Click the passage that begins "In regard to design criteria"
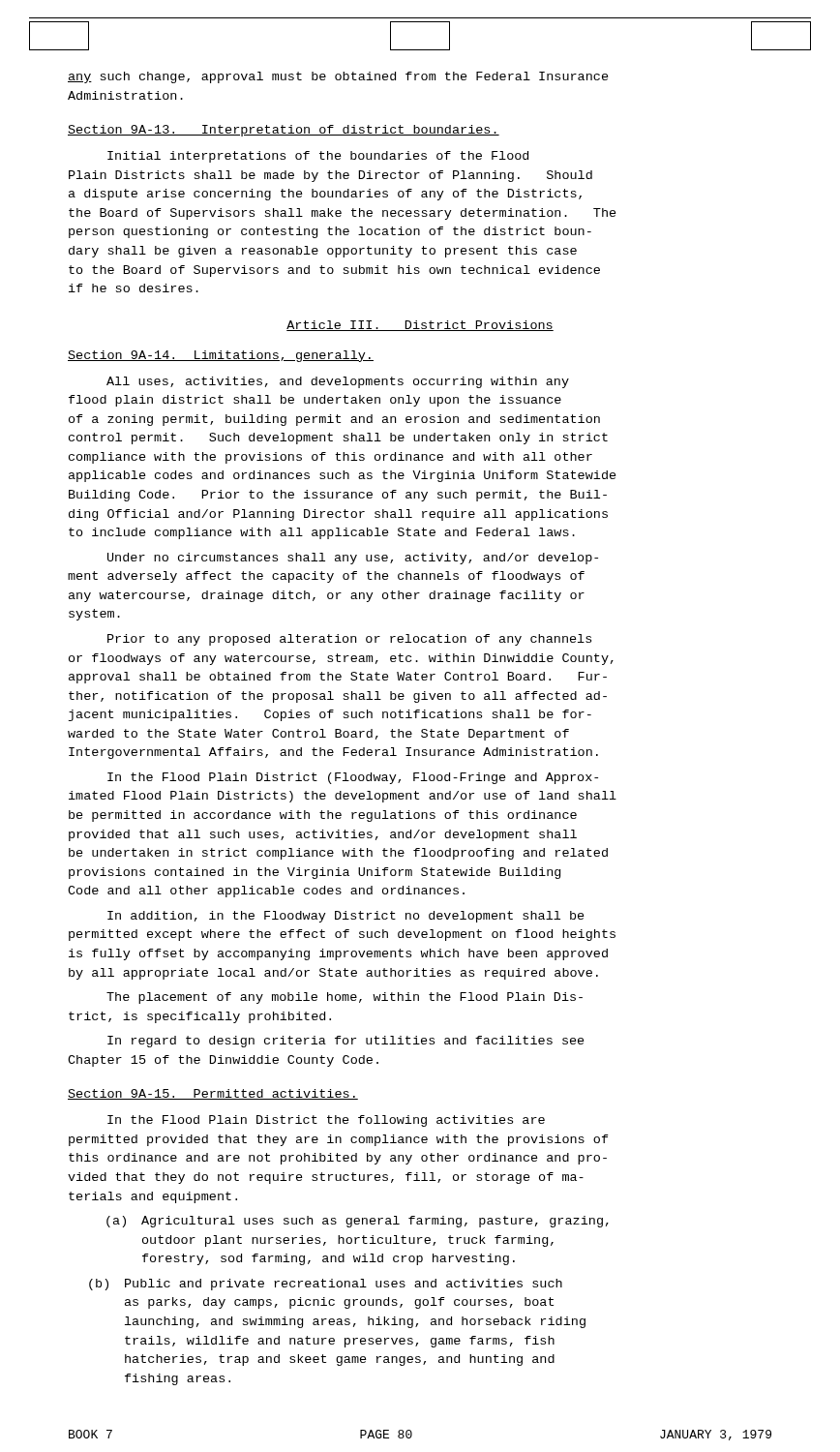Image resolution: width=840 pixels, height=1452 pixels. (326, 1051)
